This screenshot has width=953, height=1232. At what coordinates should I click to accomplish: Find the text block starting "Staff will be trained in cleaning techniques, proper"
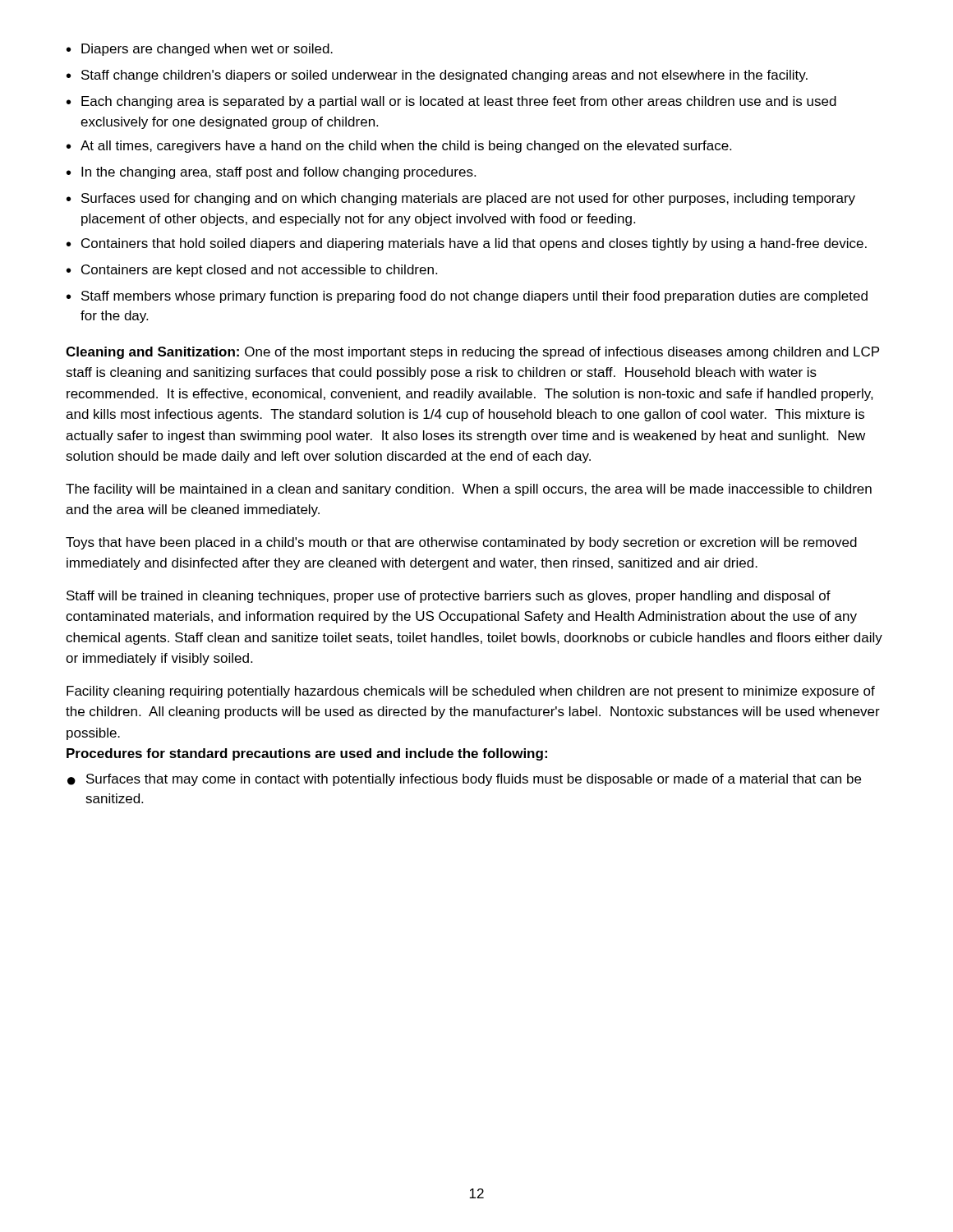[474, 627]
